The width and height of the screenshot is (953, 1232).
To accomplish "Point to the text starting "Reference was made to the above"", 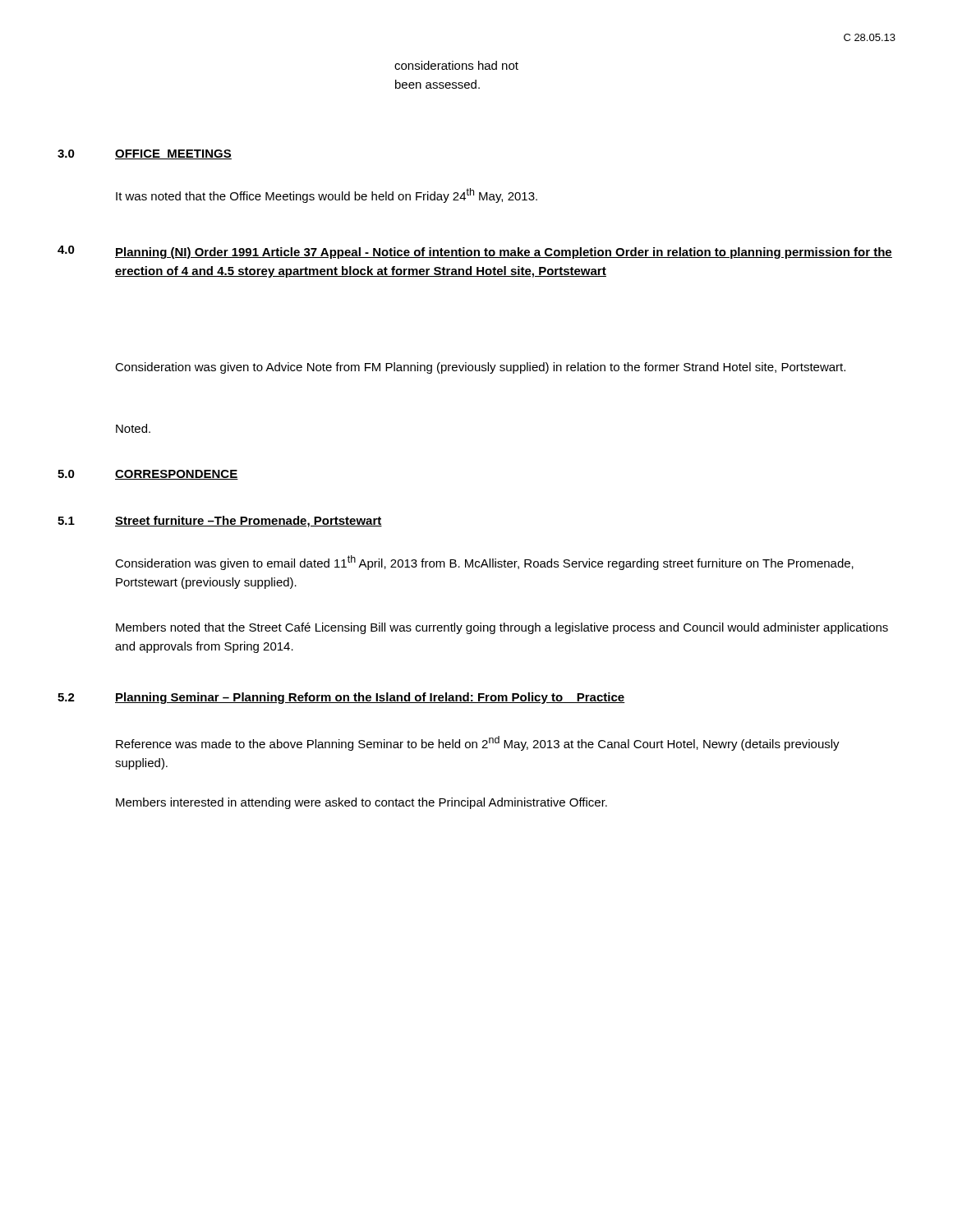I will (477, 752).
